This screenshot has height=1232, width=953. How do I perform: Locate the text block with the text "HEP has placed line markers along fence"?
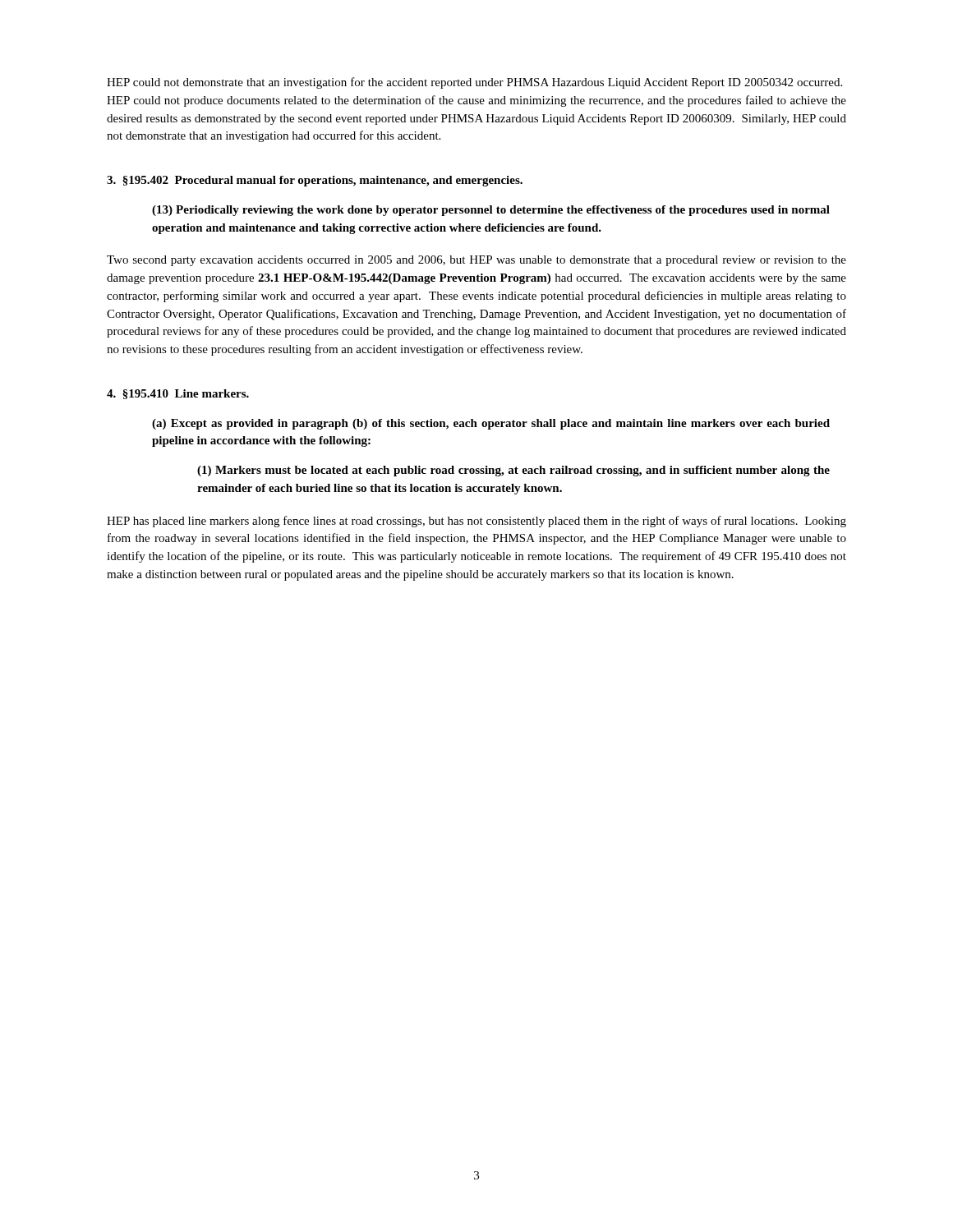(x=476, y=547)
